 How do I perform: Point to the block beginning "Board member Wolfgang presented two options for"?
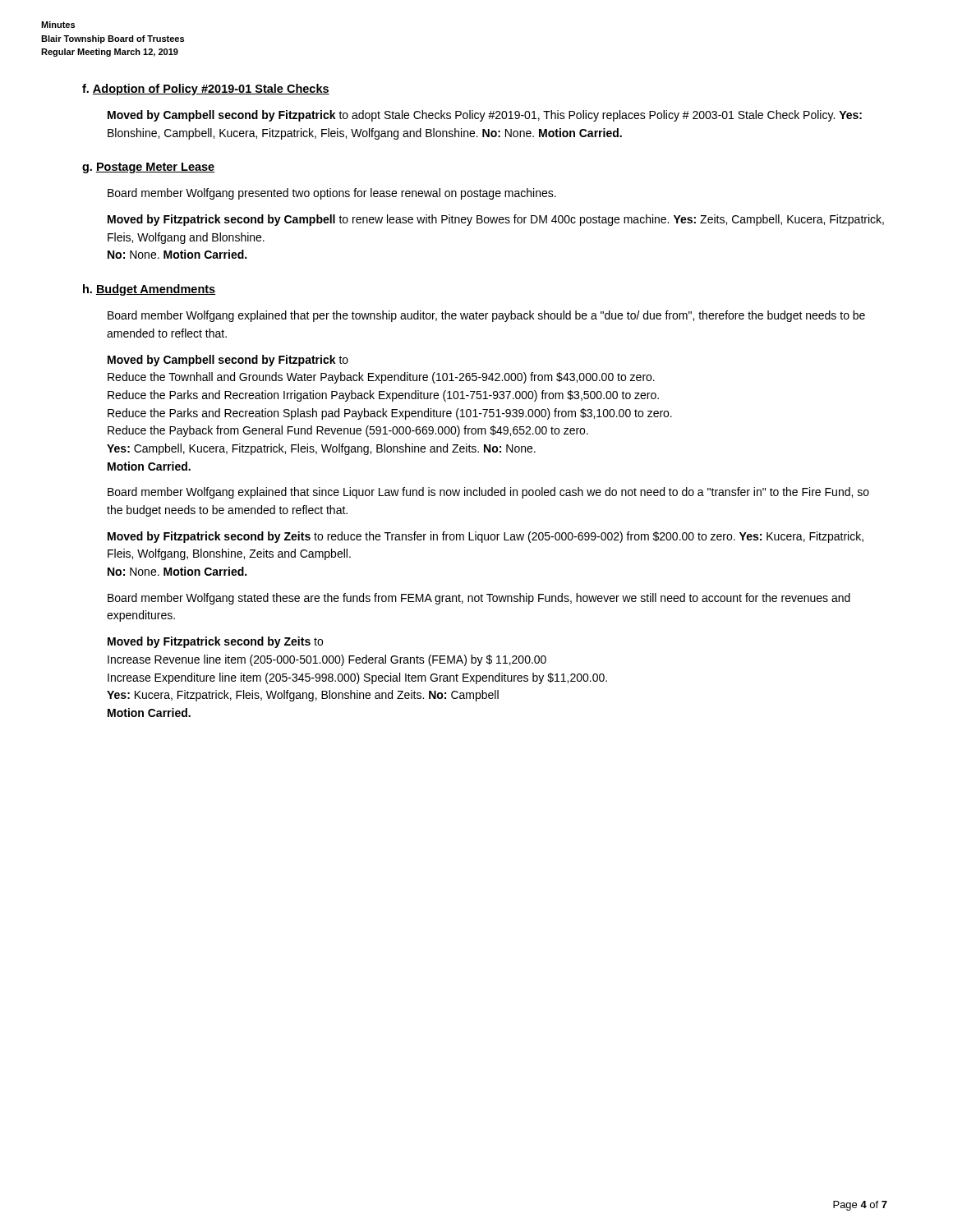pos(332,193)
